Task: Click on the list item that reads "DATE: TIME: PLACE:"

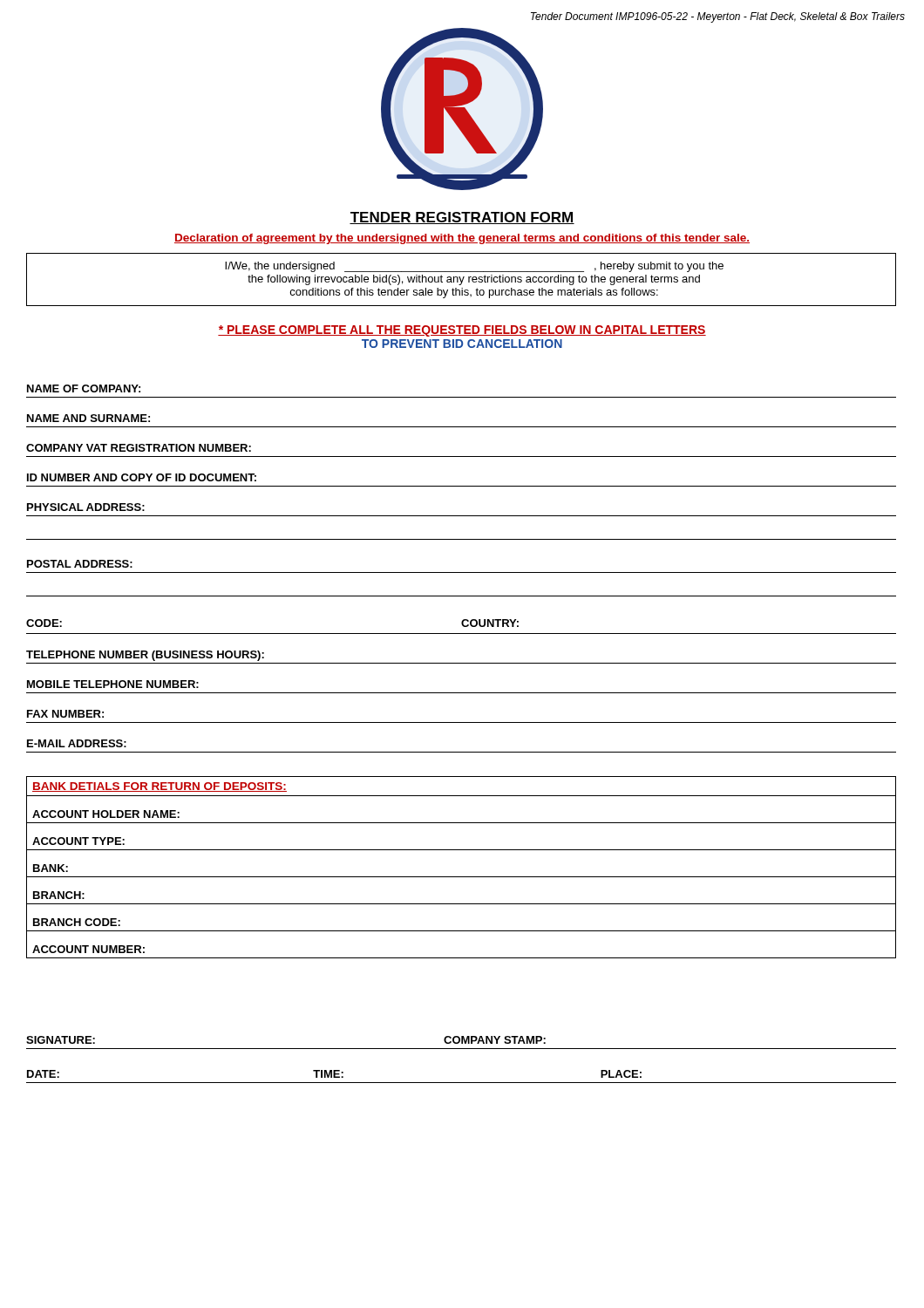Action: (x=457, y=1074)
